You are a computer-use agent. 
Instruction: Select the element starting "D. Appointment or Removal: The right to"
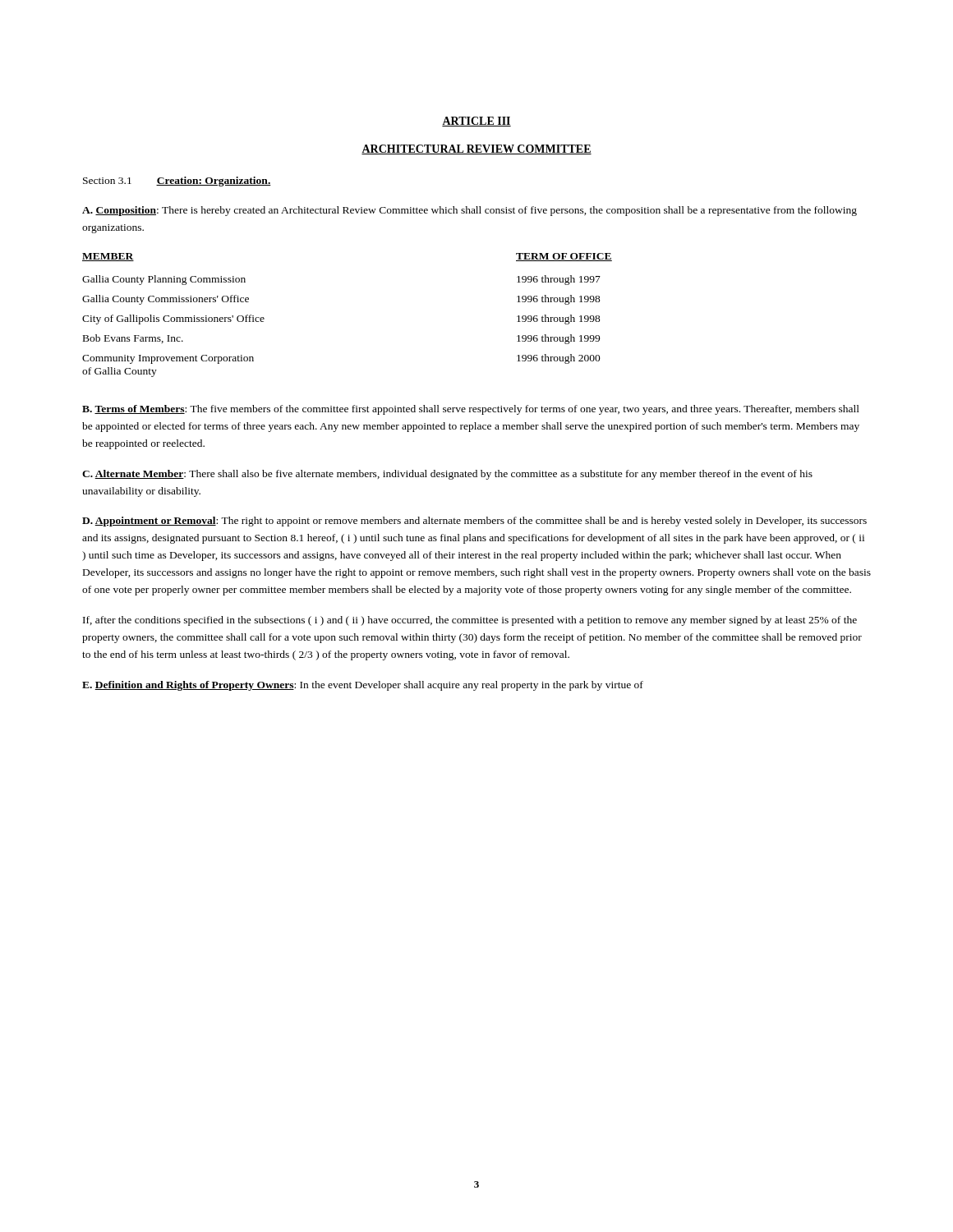[476, 555]
